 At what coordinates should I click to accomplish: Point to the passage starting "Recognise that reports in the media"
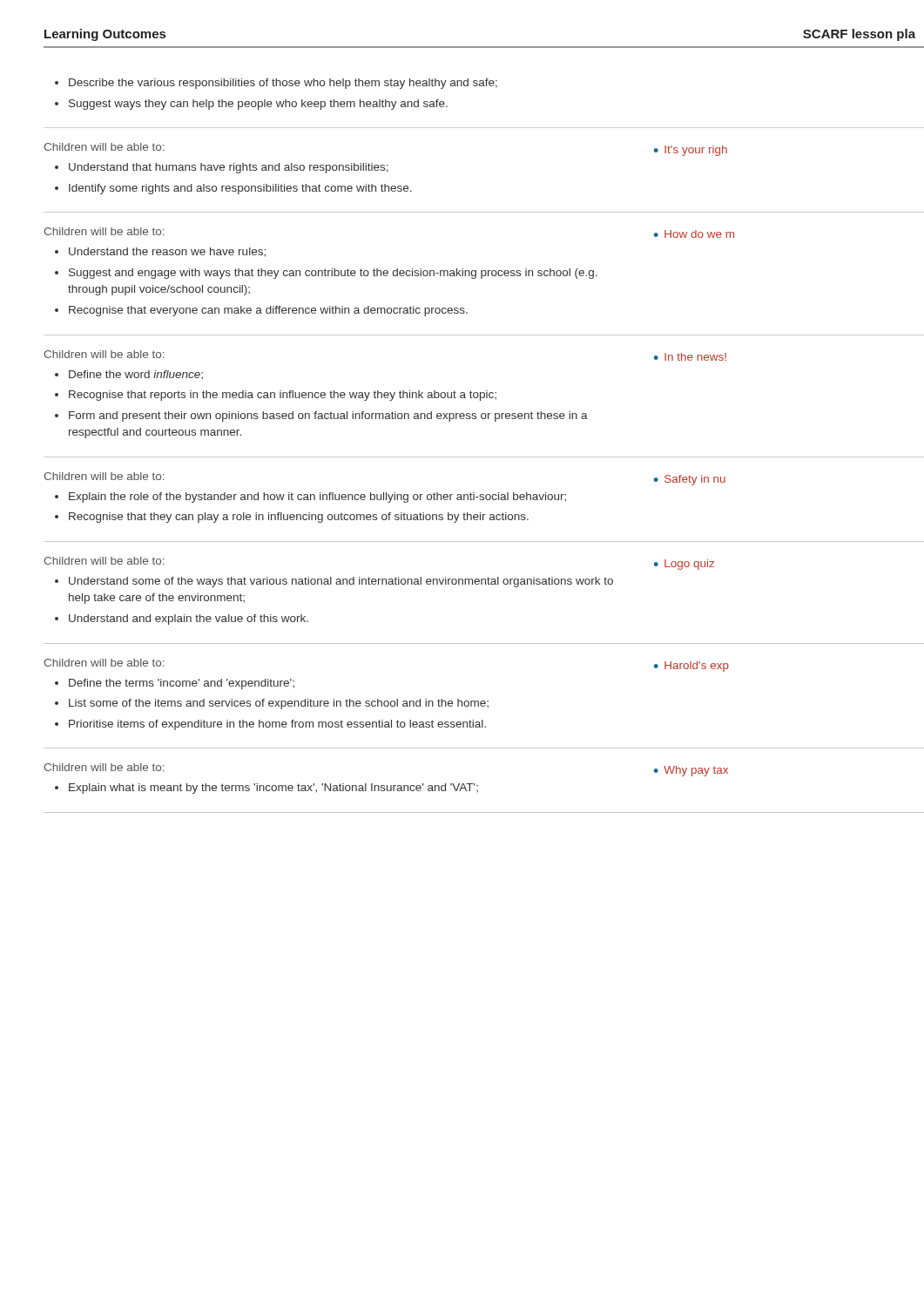283,394
